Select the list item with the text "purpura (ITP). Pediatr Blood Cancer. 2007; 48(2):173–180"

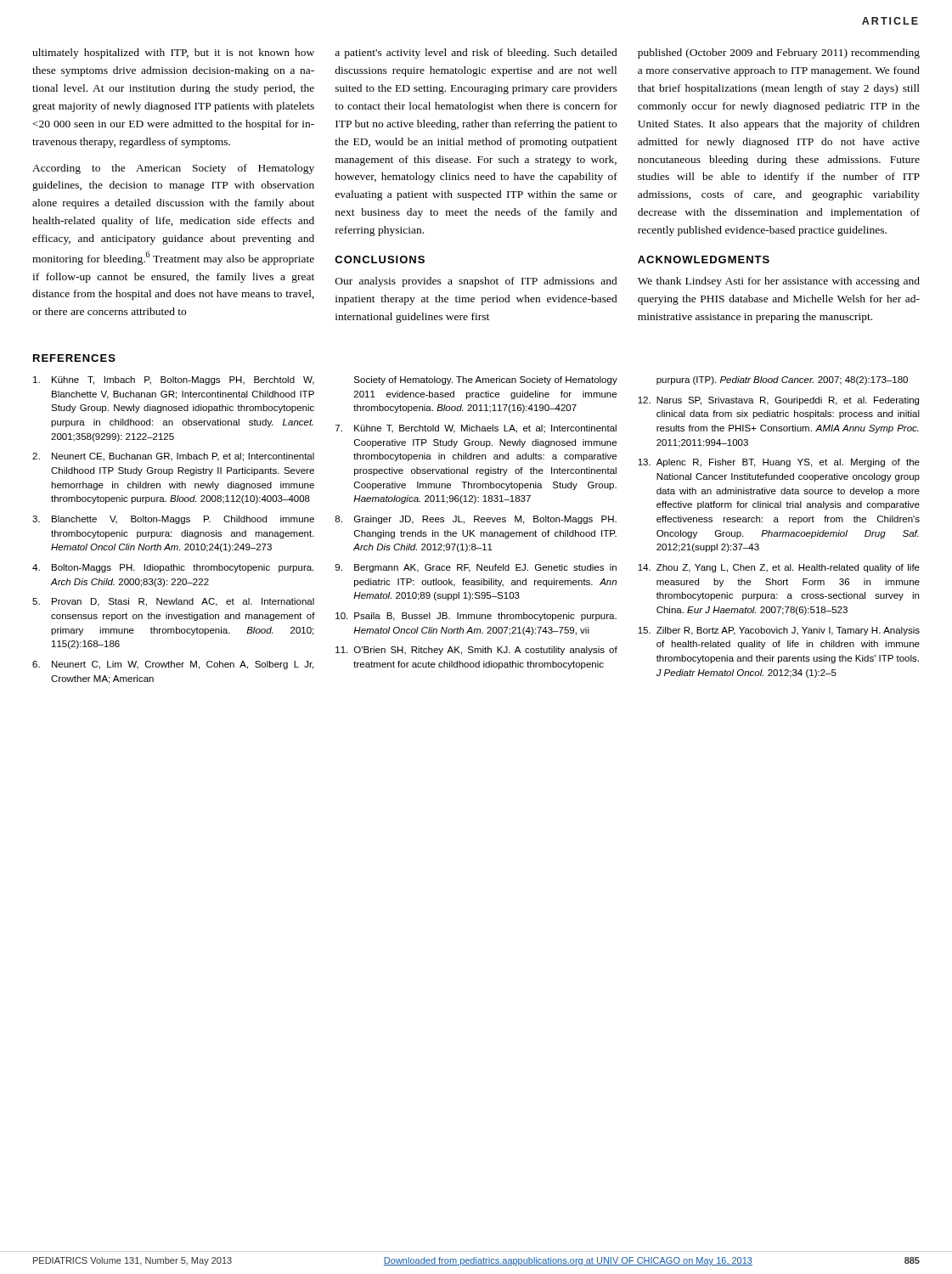pyautogui.click(x=779, y=380)
